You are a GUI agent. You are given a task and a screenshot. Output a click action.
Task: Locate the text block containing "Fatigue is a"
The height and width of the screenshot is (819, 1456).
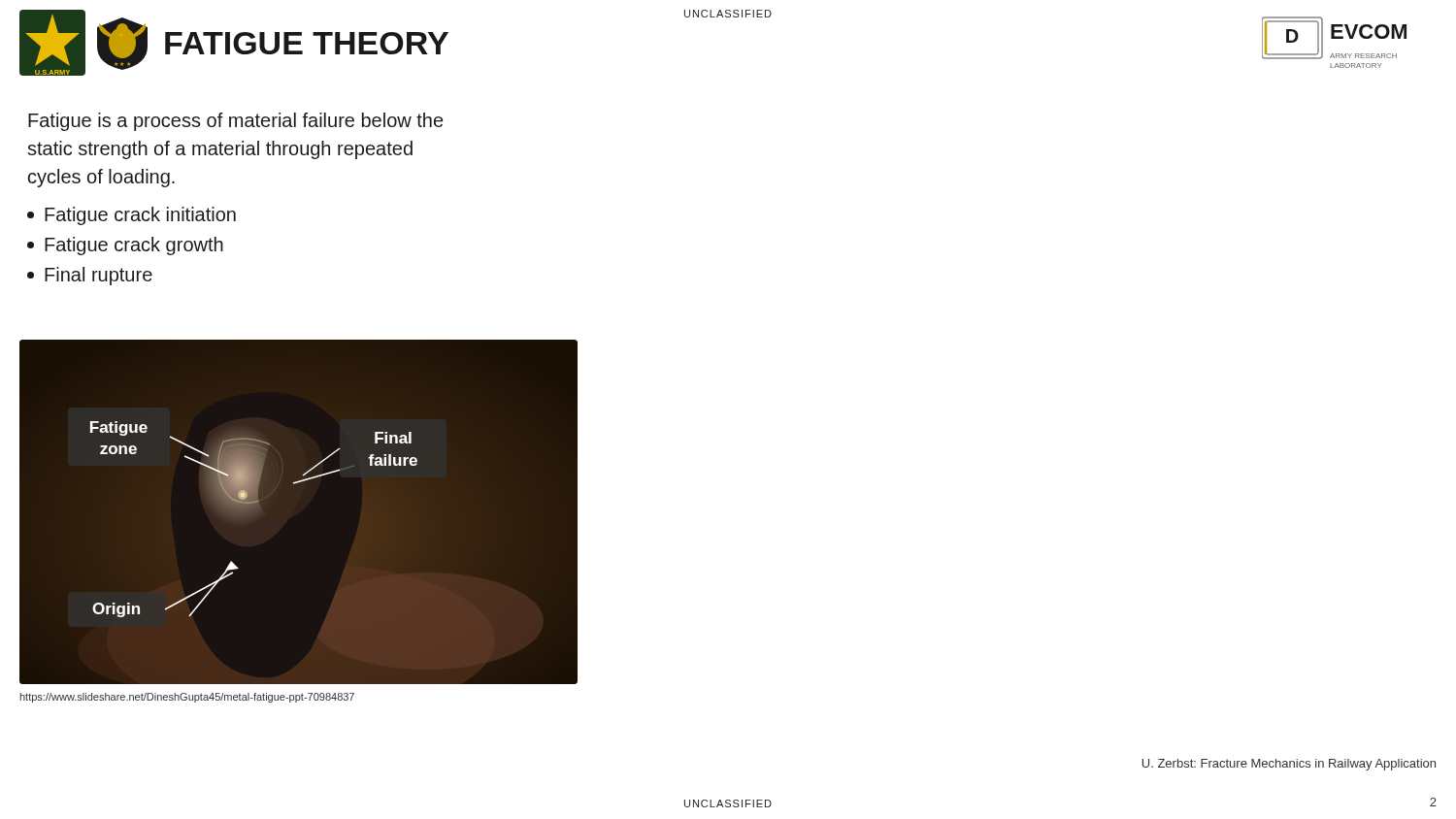coord(235,148)
